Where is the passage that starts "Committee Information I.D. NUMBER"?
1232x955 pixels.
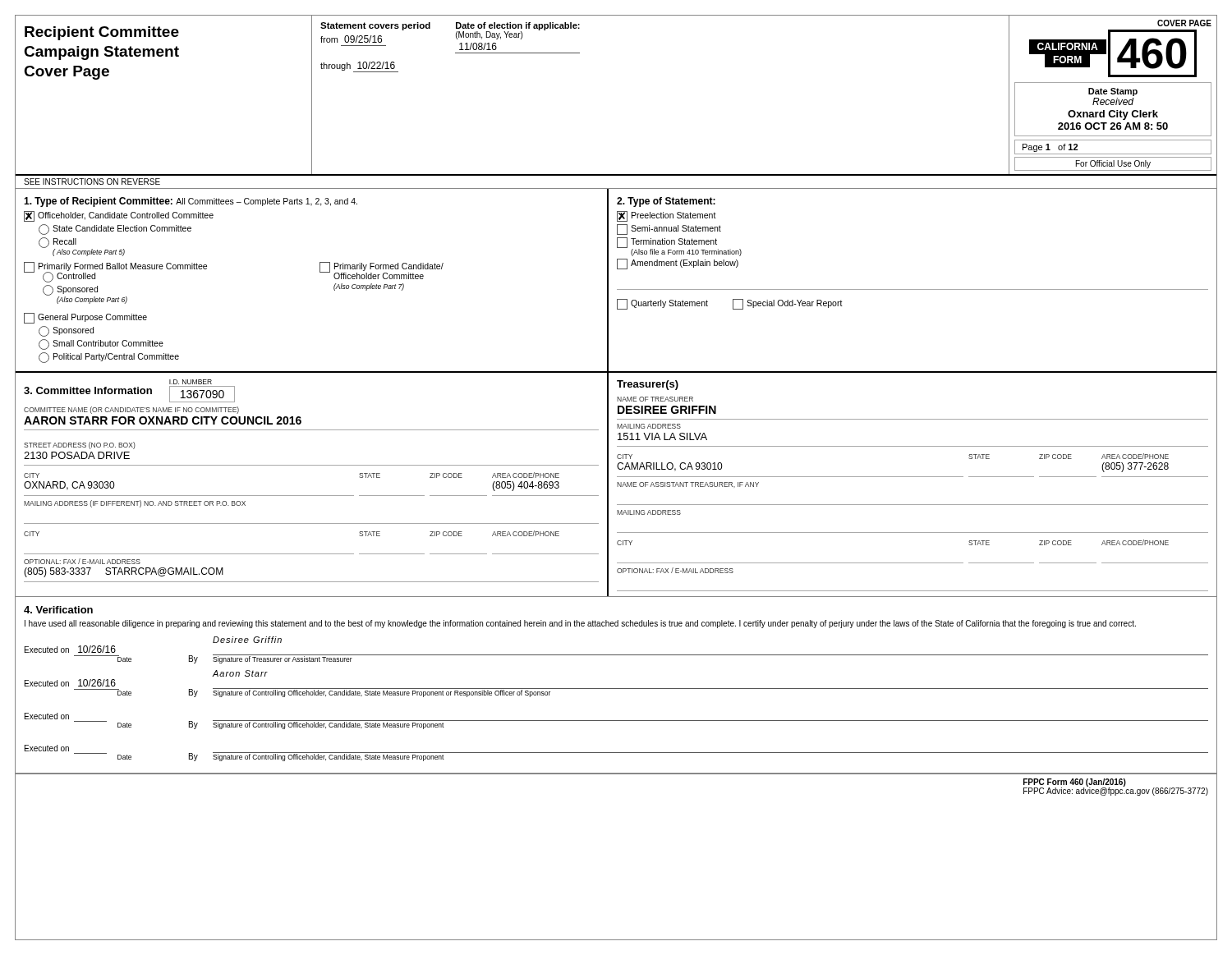(x=191, y=382)
